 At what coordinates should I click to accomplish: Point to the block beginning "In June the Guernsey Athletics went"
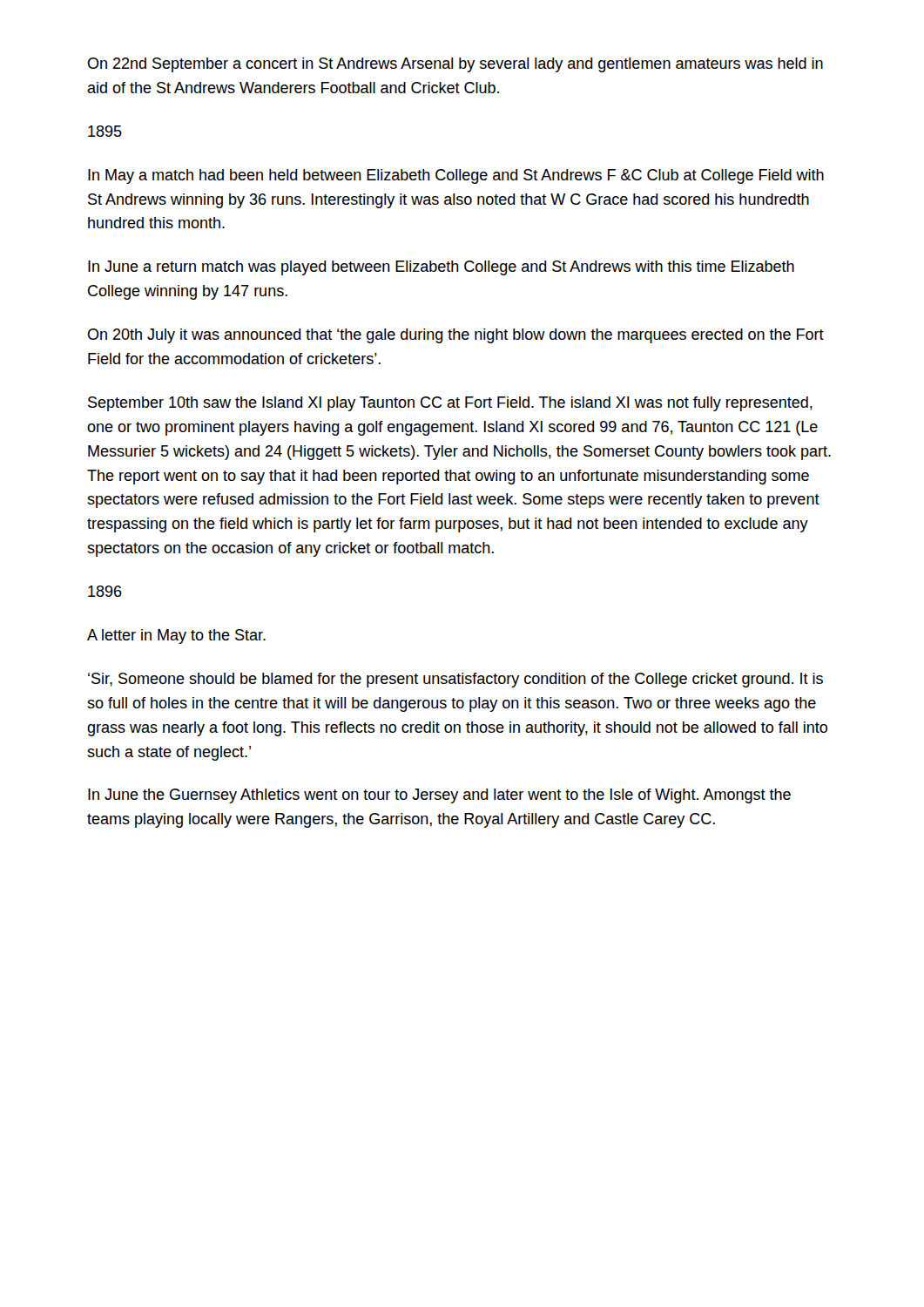[x=439, y=807]
